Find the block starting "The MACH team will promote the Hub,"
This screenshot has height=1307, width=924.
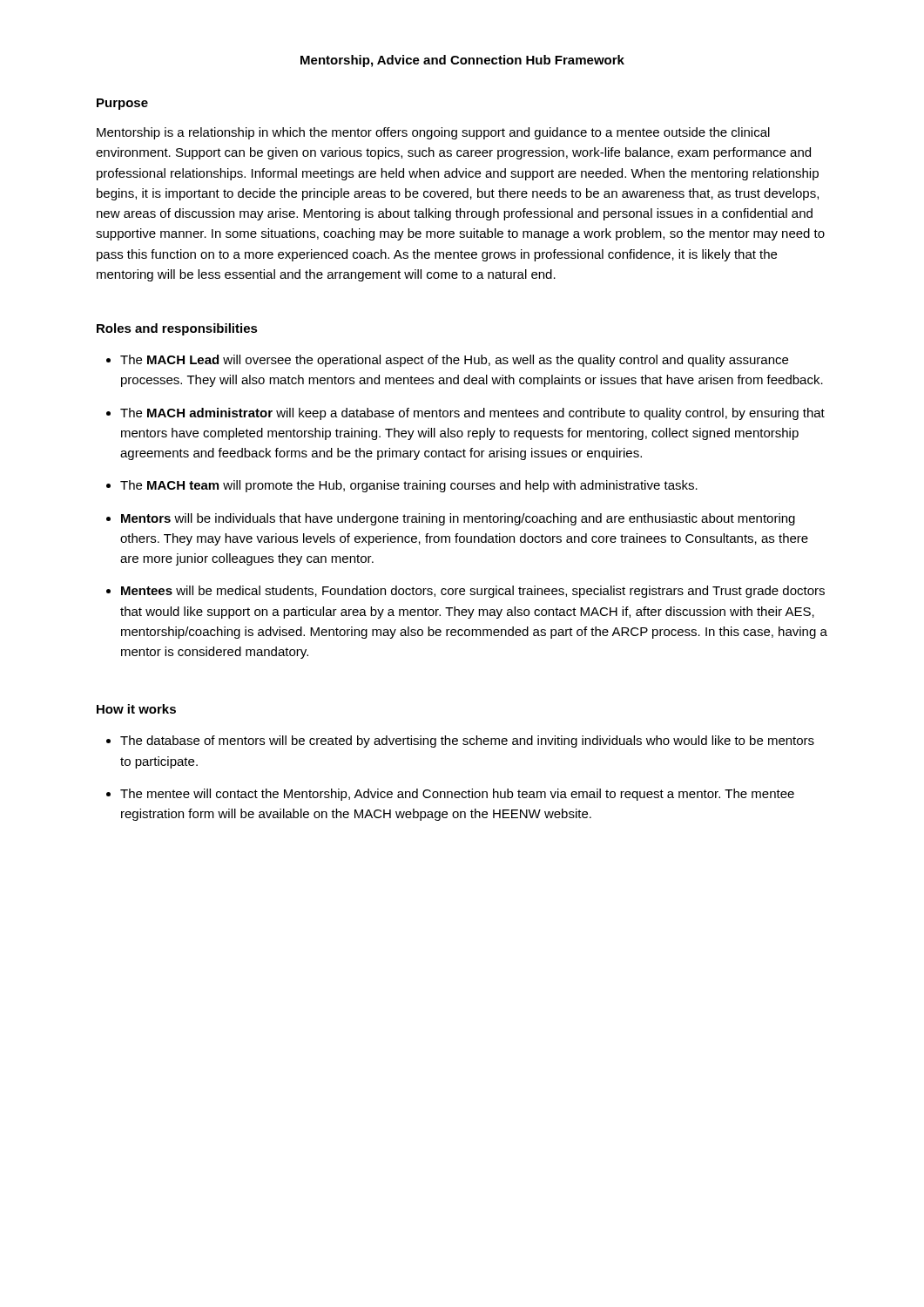coord(409,485)
